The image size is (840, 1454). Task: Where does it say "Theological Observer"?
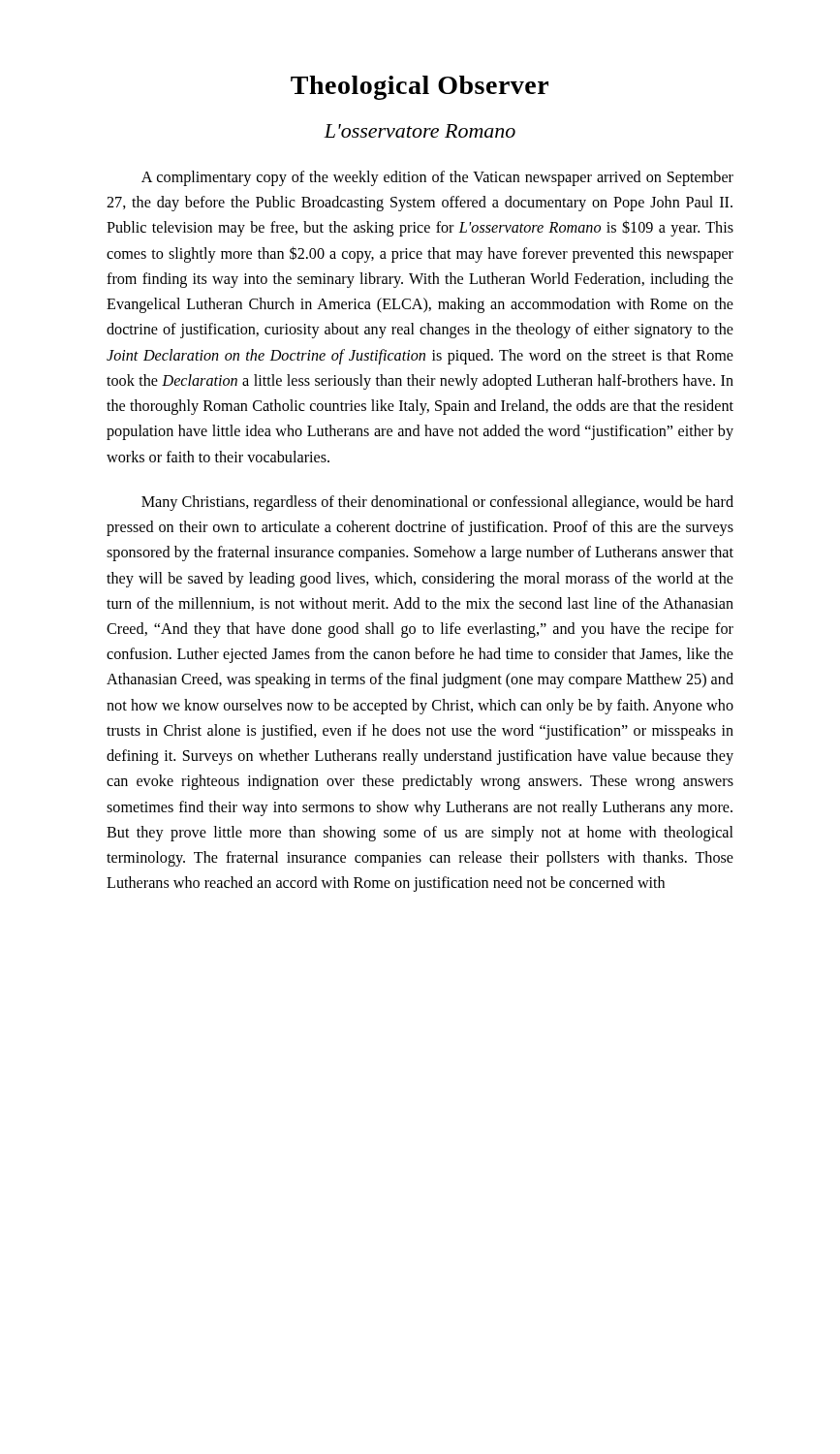click(420, 85)
